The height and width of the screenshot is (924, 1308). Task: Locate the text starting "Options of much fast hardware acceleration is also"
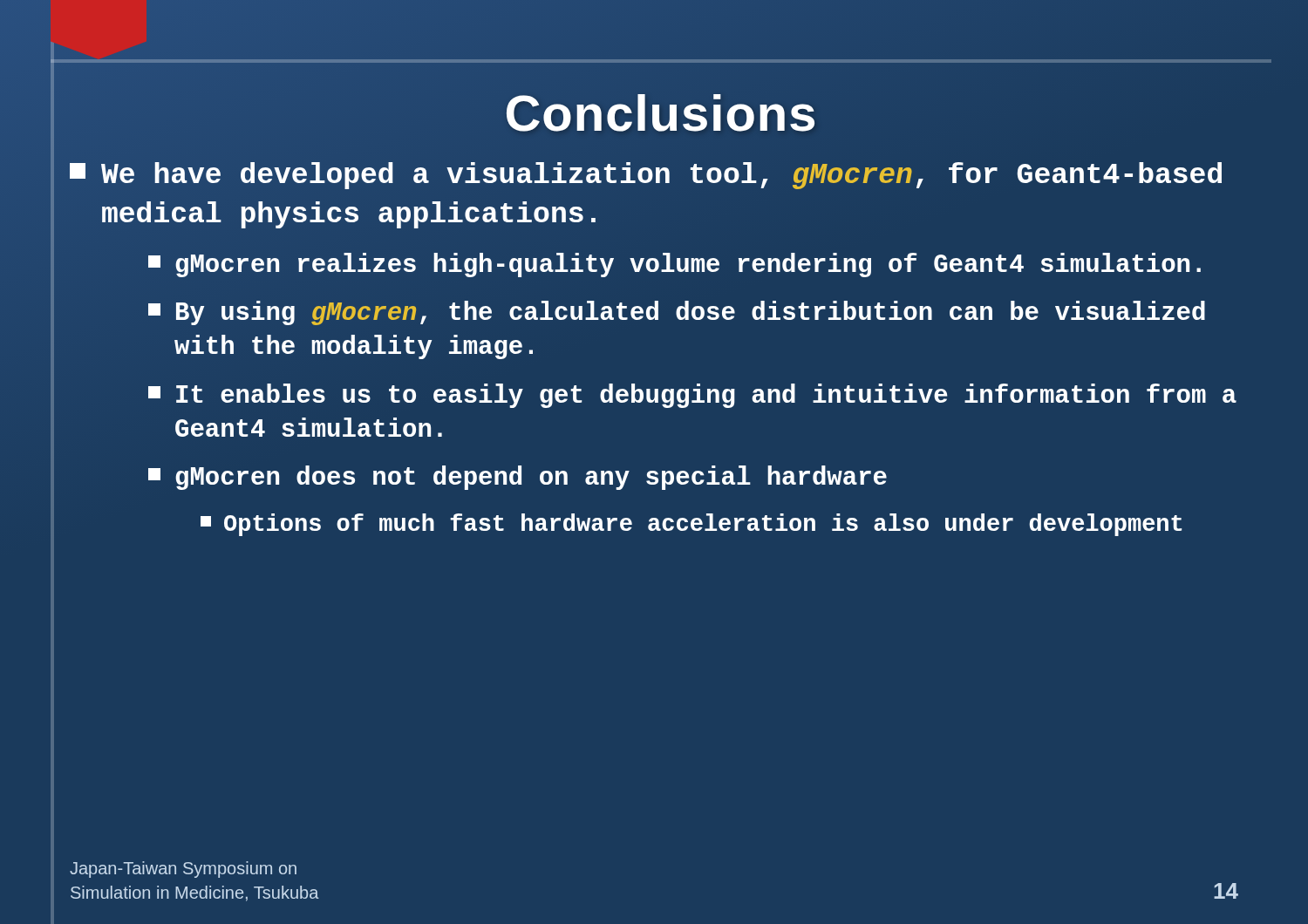[x=692, y=525]
